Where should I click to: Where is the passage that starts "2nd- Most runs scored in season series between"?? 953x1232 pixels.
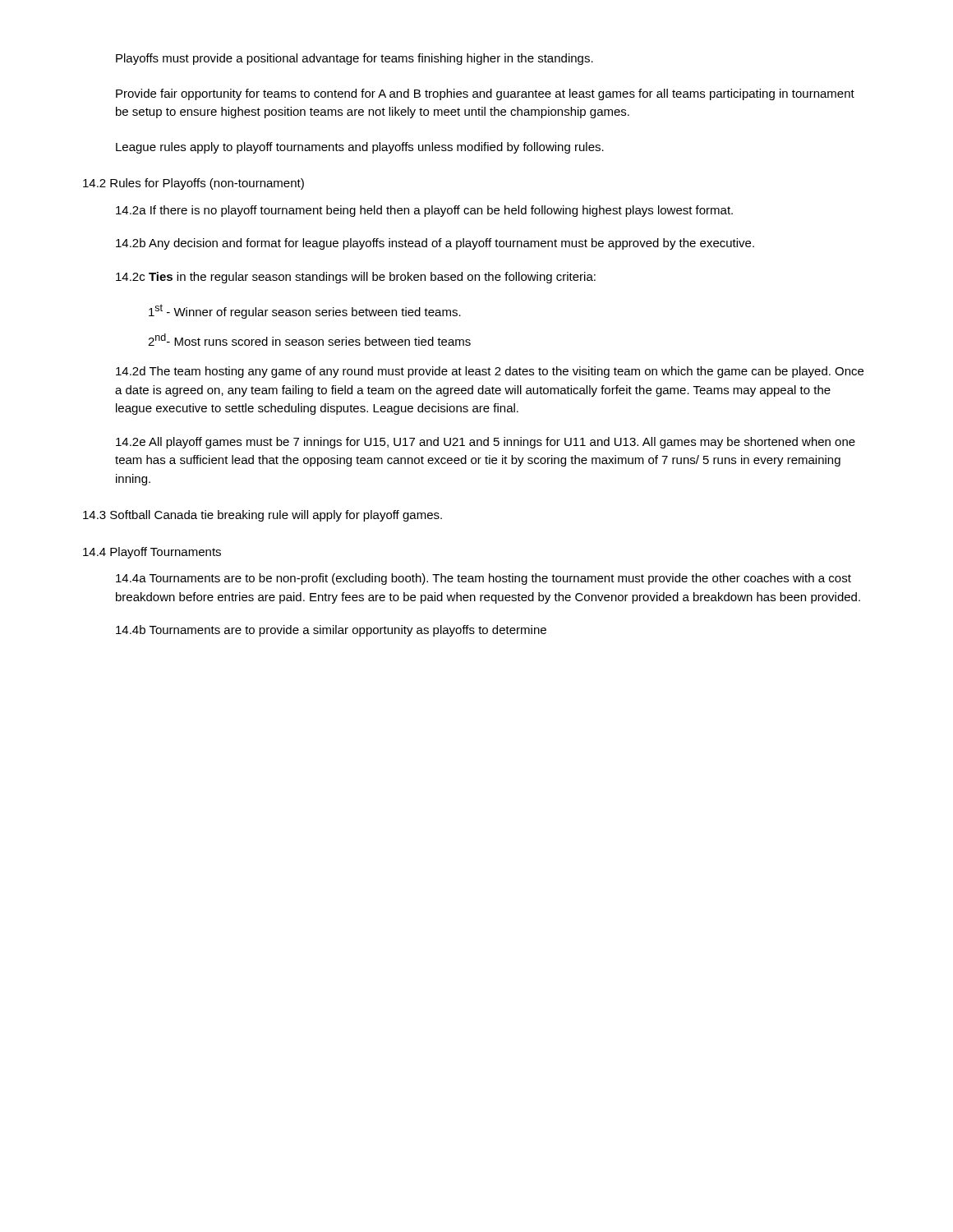(x=309, y=340)
